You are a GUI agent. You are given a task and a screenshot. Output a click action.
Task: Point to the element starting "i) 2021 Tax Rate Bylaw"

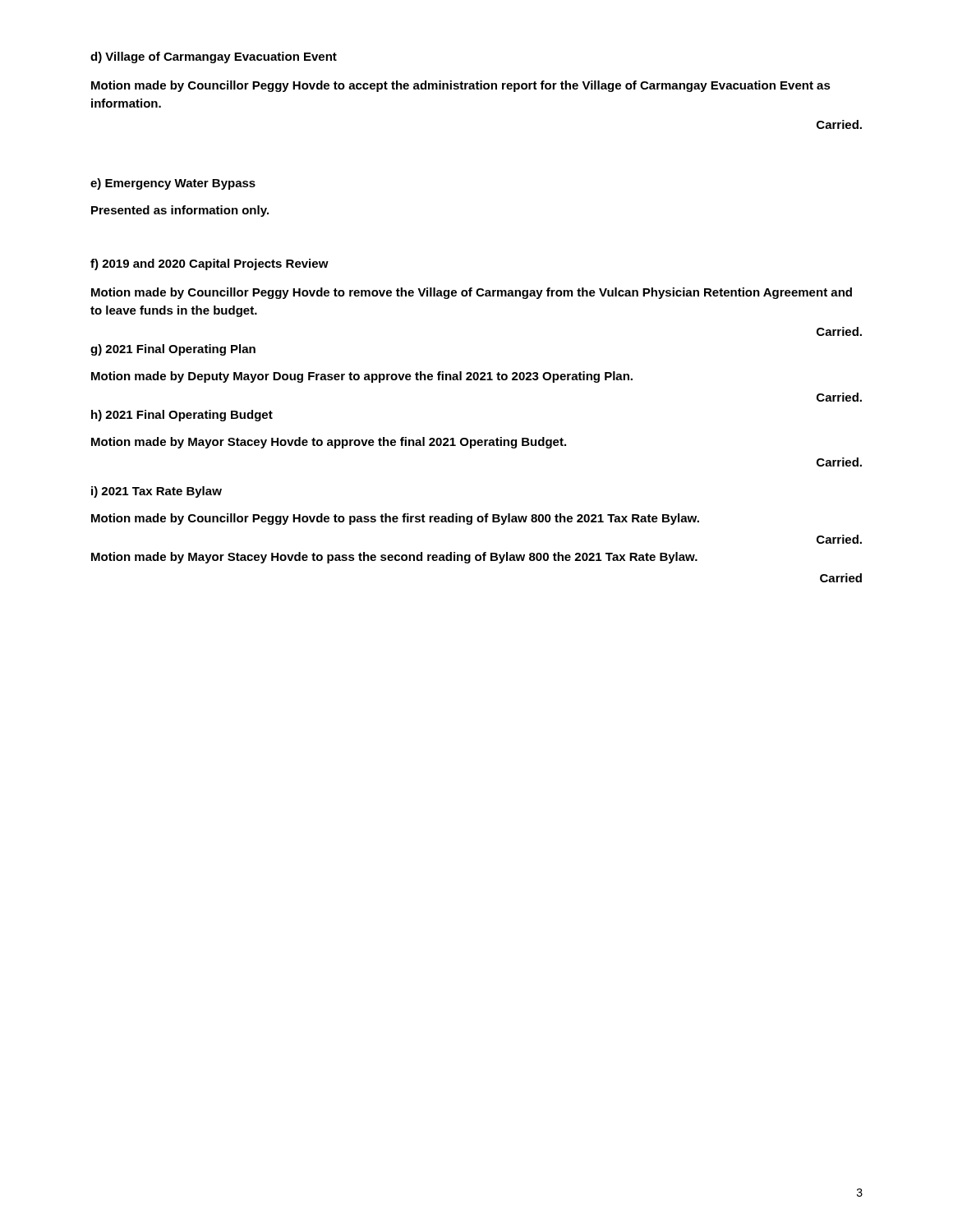point(156,491)
